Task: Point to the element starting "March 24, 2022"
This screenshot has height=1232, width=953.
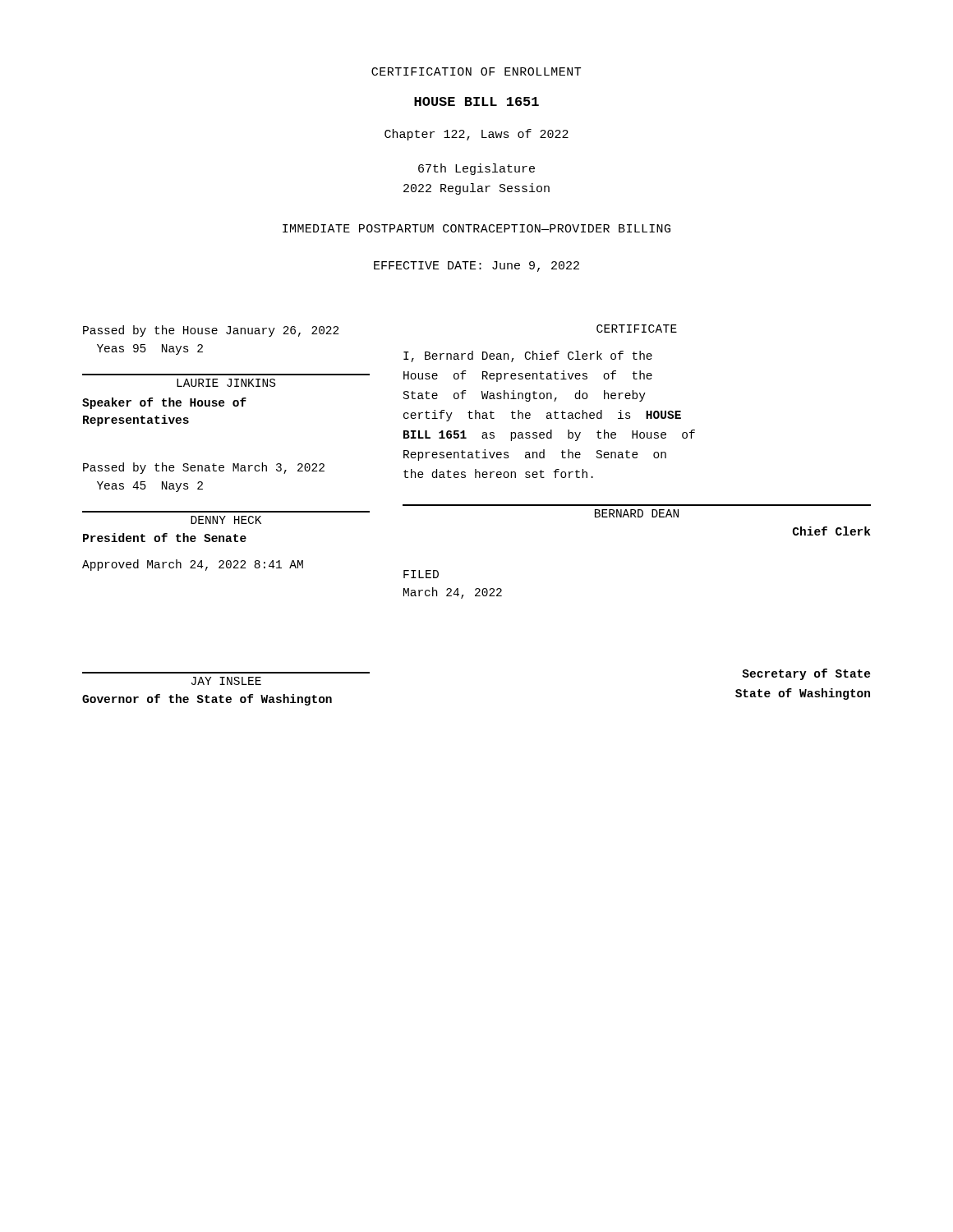Action: tap(453, 593)
